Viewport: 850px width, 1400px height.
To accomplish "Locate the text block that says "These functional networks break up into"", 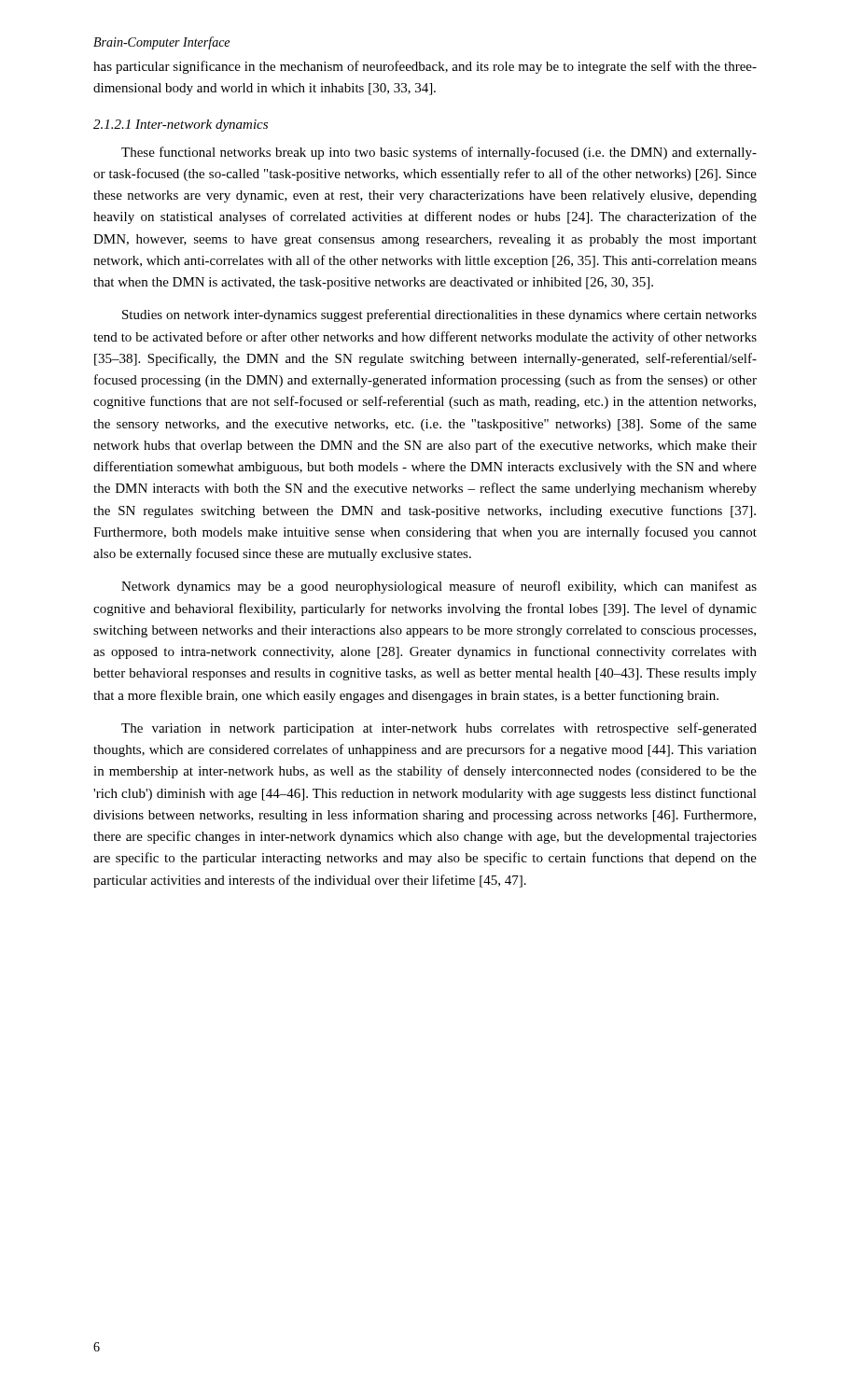I will (x=425, y=217).
